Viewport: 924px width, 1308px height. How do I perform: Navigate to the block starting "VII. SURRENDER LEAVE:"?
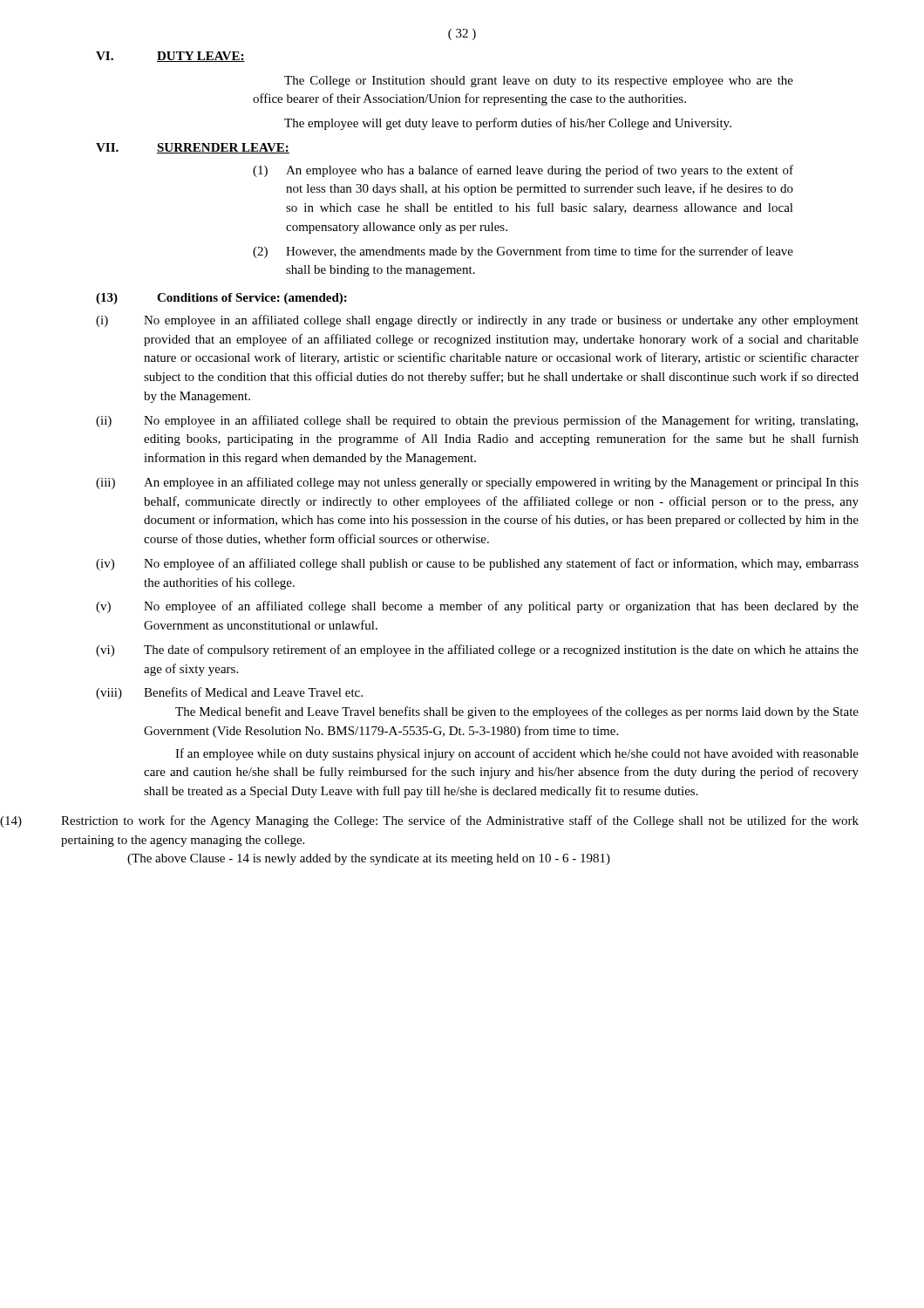pyautogui.click(x=193, y=148)
